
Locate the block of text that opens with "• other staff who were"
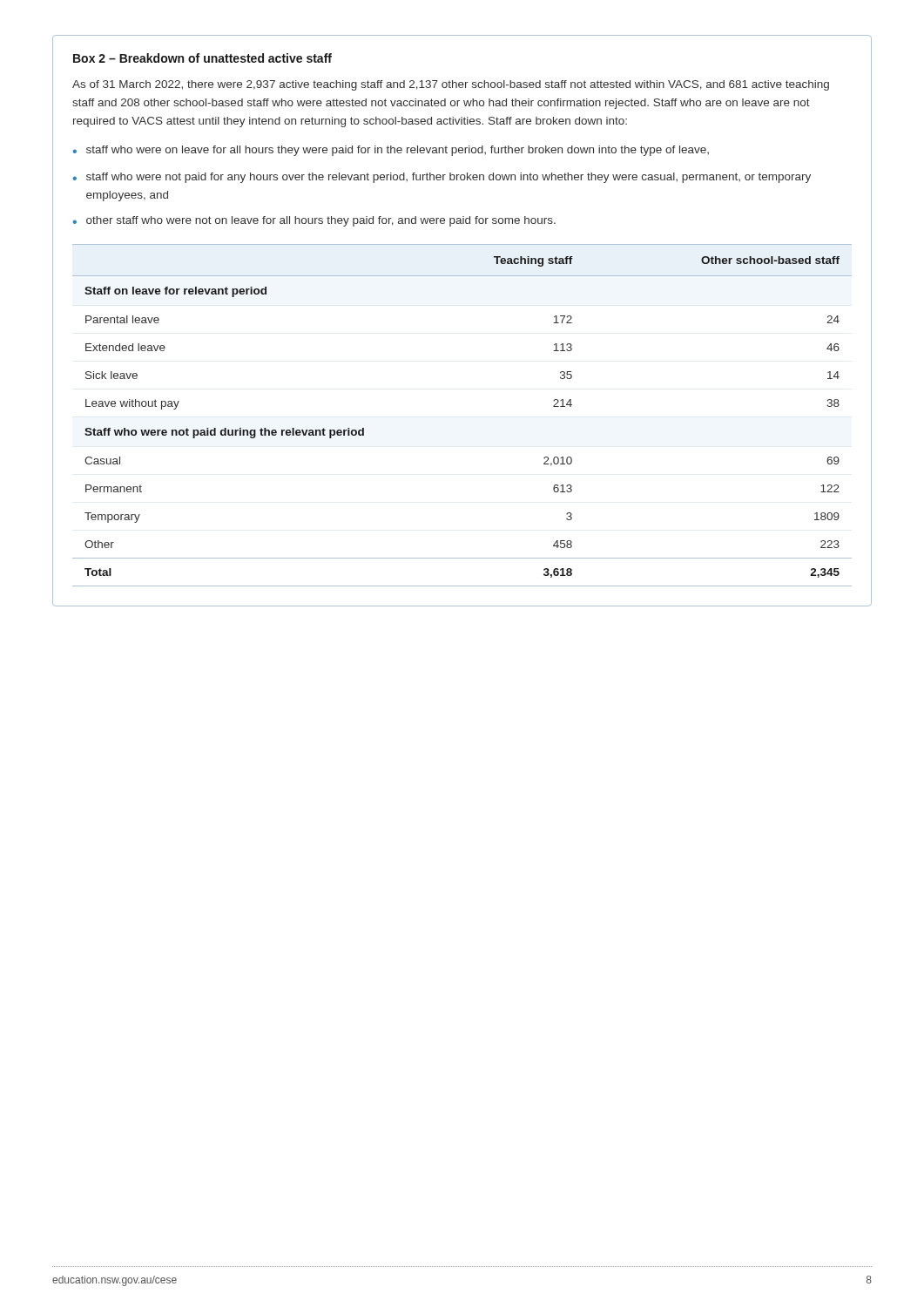462,222
